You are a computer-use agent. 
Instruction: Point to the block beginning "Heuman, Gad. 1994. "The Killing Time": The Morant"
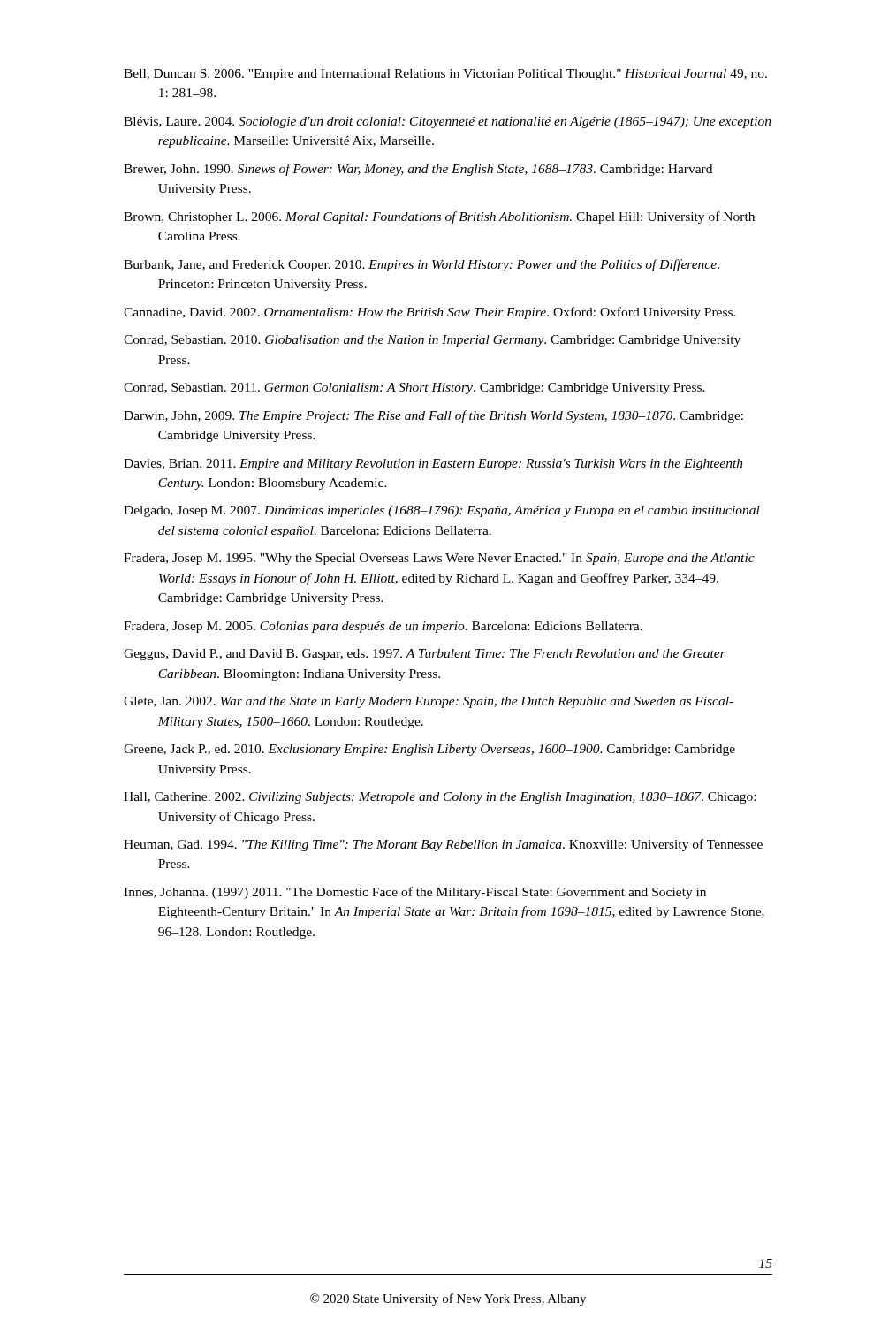click(443, 854)
